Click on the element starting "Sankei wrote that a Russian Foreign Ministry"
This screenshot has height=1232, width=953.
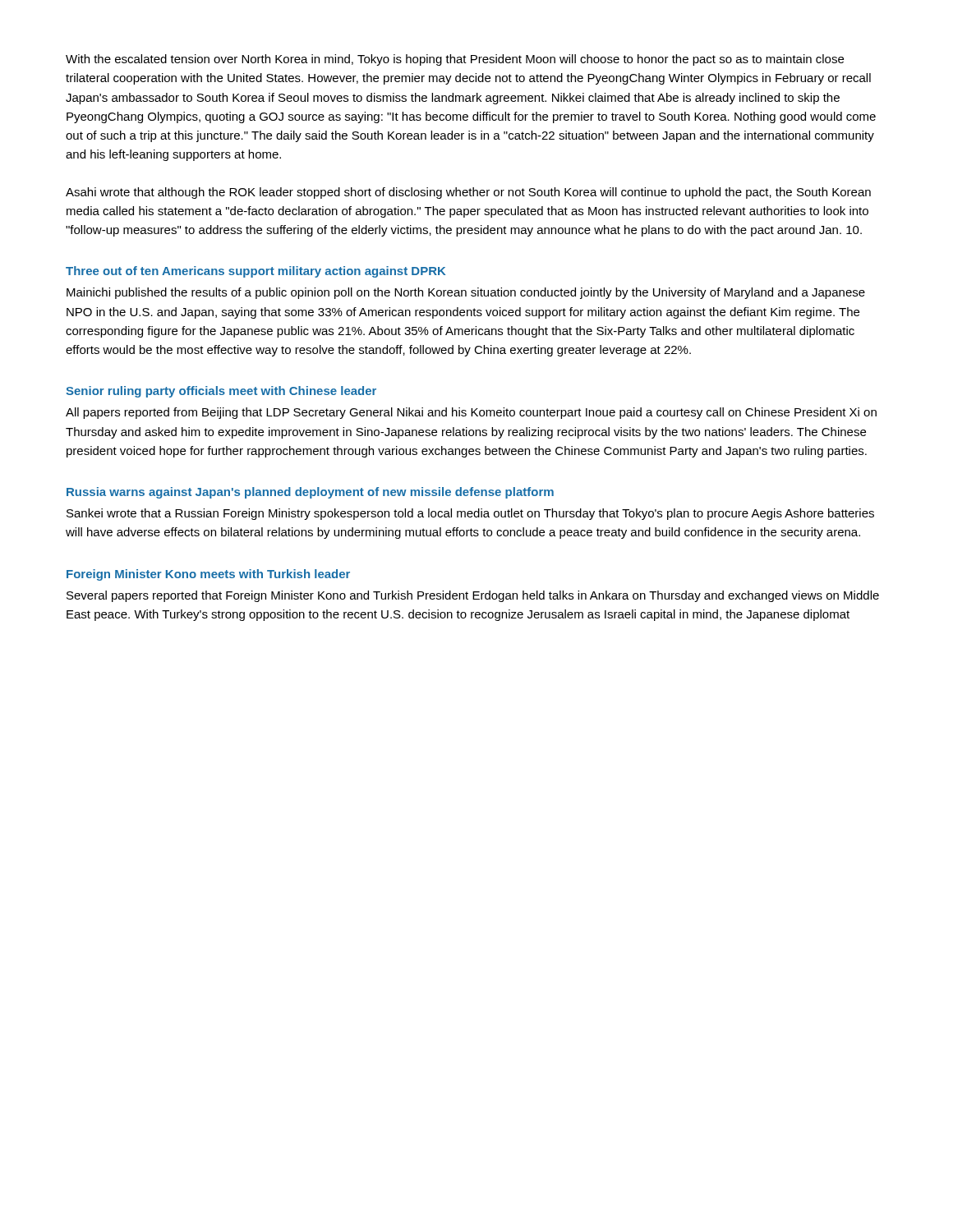pos(470,522)
